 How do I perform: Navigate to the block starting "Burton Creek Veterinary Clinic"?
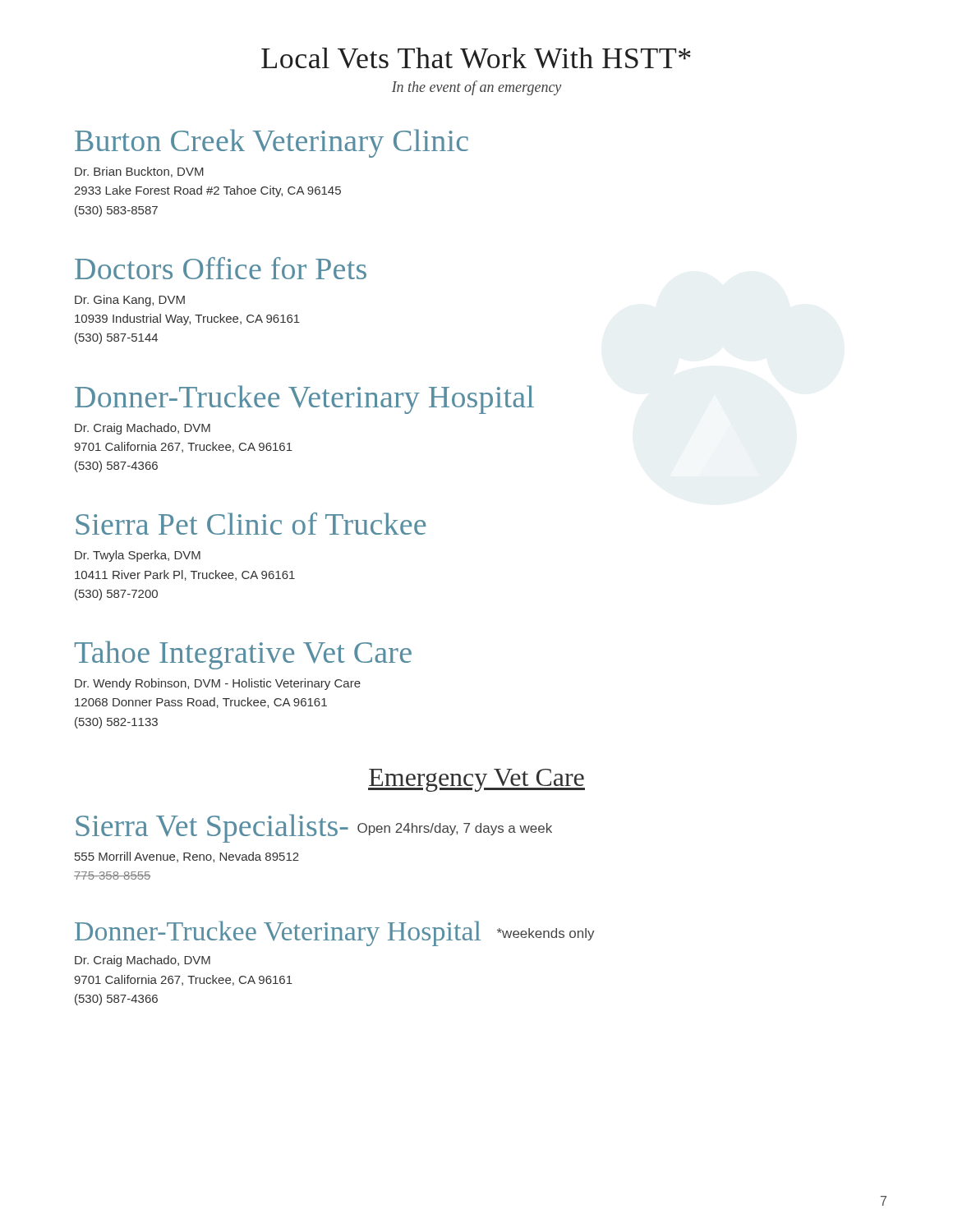coord(476,140)
